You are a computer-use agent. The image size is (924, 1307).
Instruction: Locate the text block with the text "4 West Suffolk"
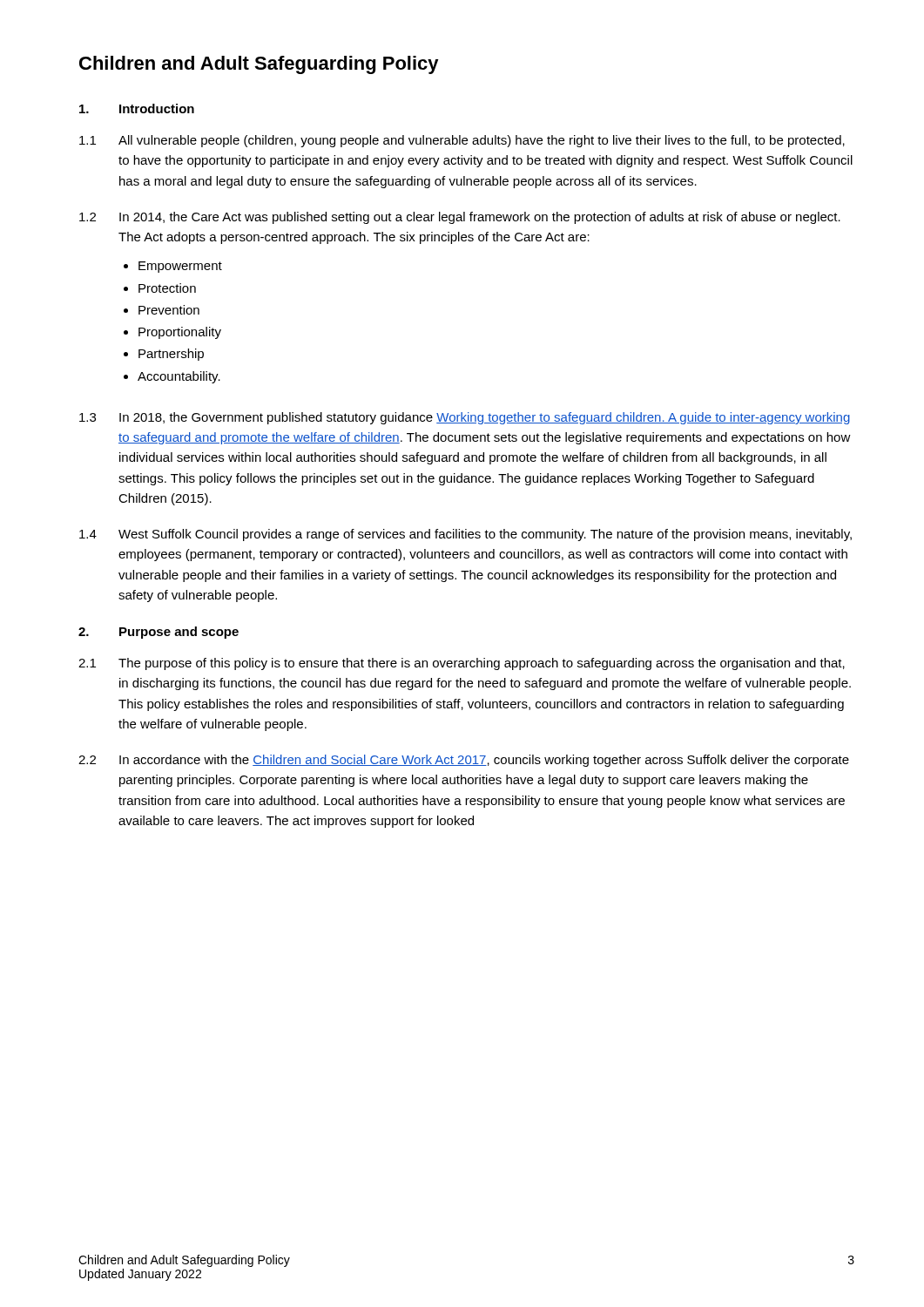pos(466,564)
